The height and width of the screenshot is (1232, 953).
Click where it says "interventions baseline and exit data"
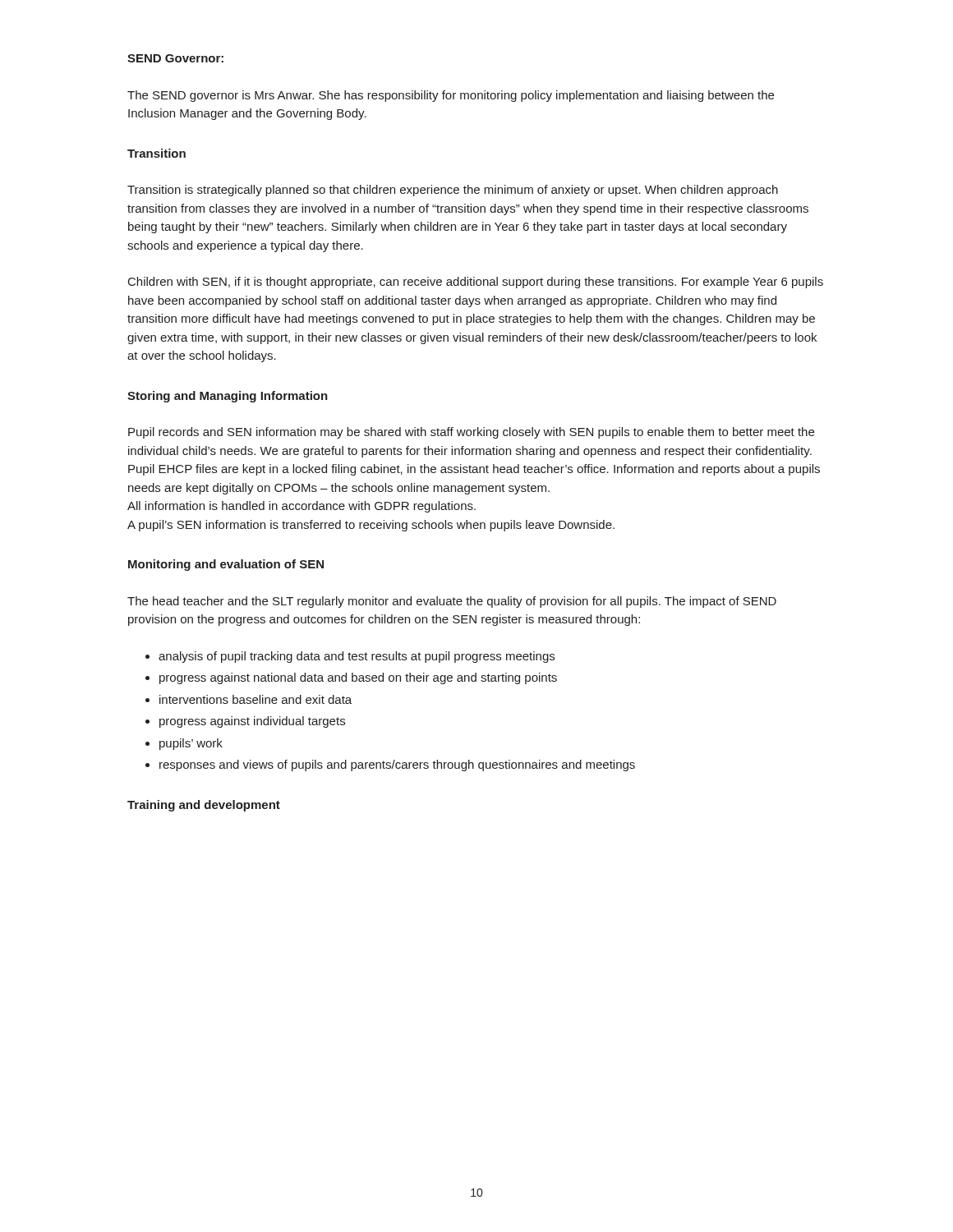(x=255, y=699)
